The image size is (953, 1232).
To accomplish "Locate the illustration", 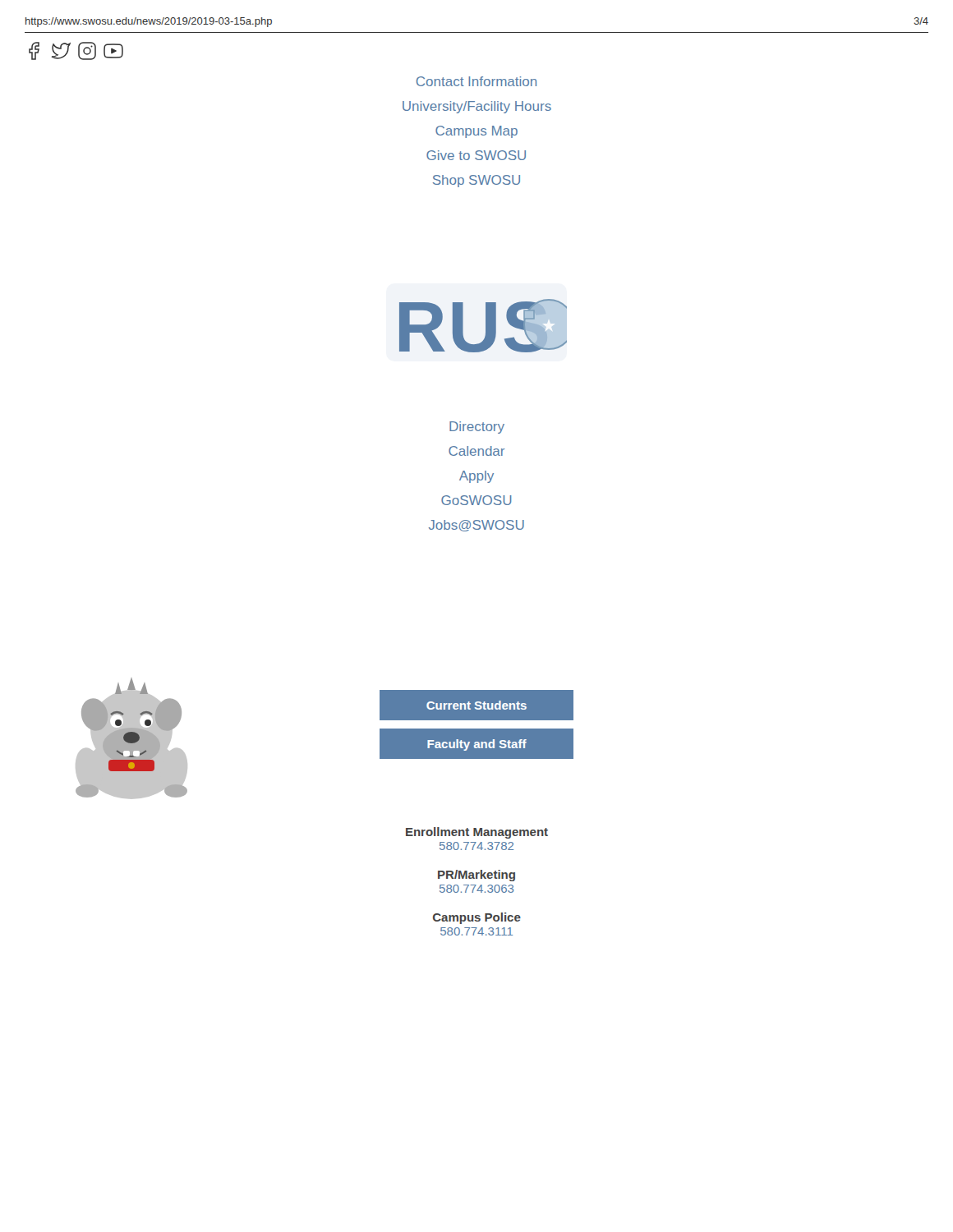I will [131, 739].
